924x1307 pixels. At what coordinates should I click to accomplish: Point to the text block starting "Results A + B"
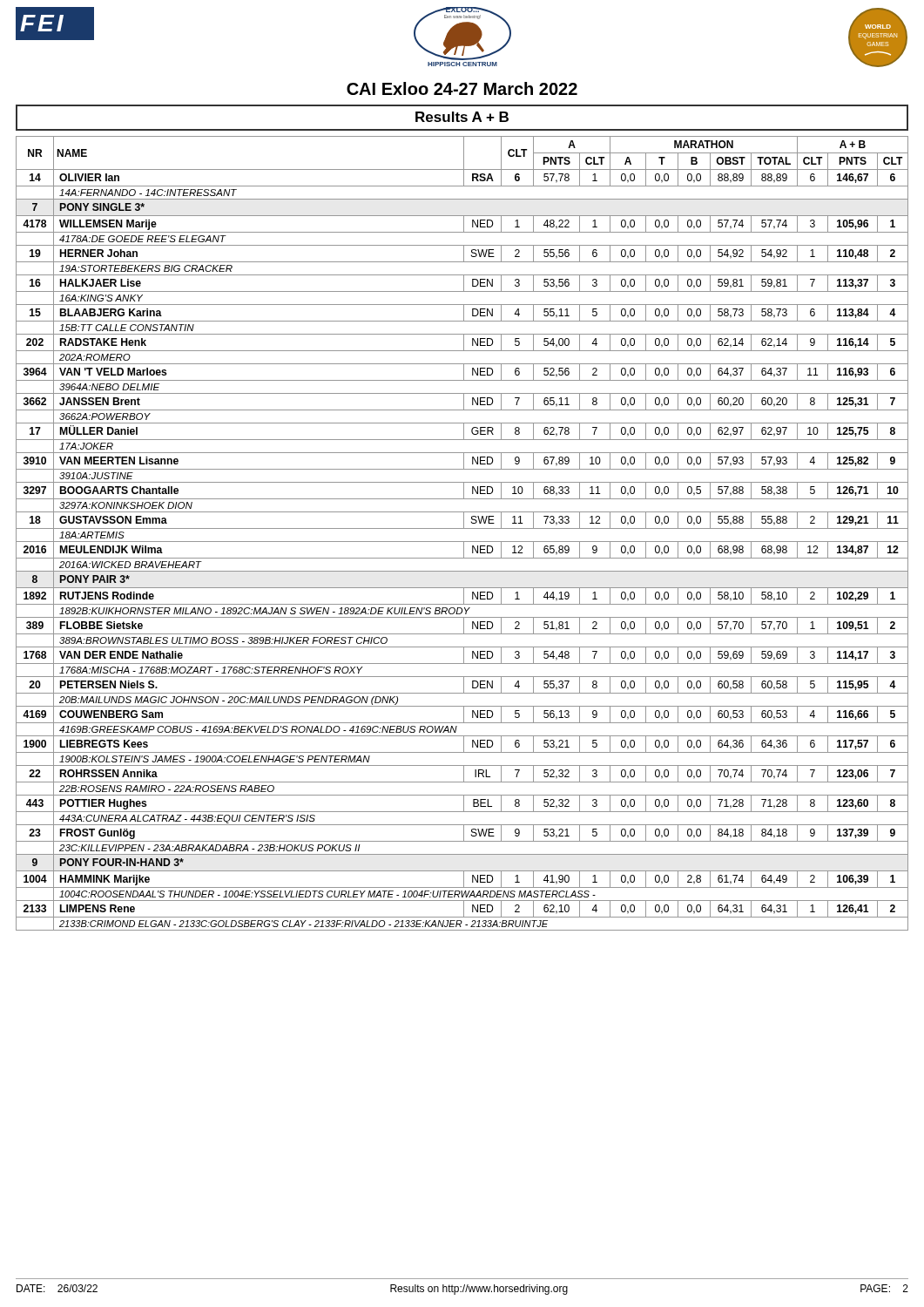[462, 117]
